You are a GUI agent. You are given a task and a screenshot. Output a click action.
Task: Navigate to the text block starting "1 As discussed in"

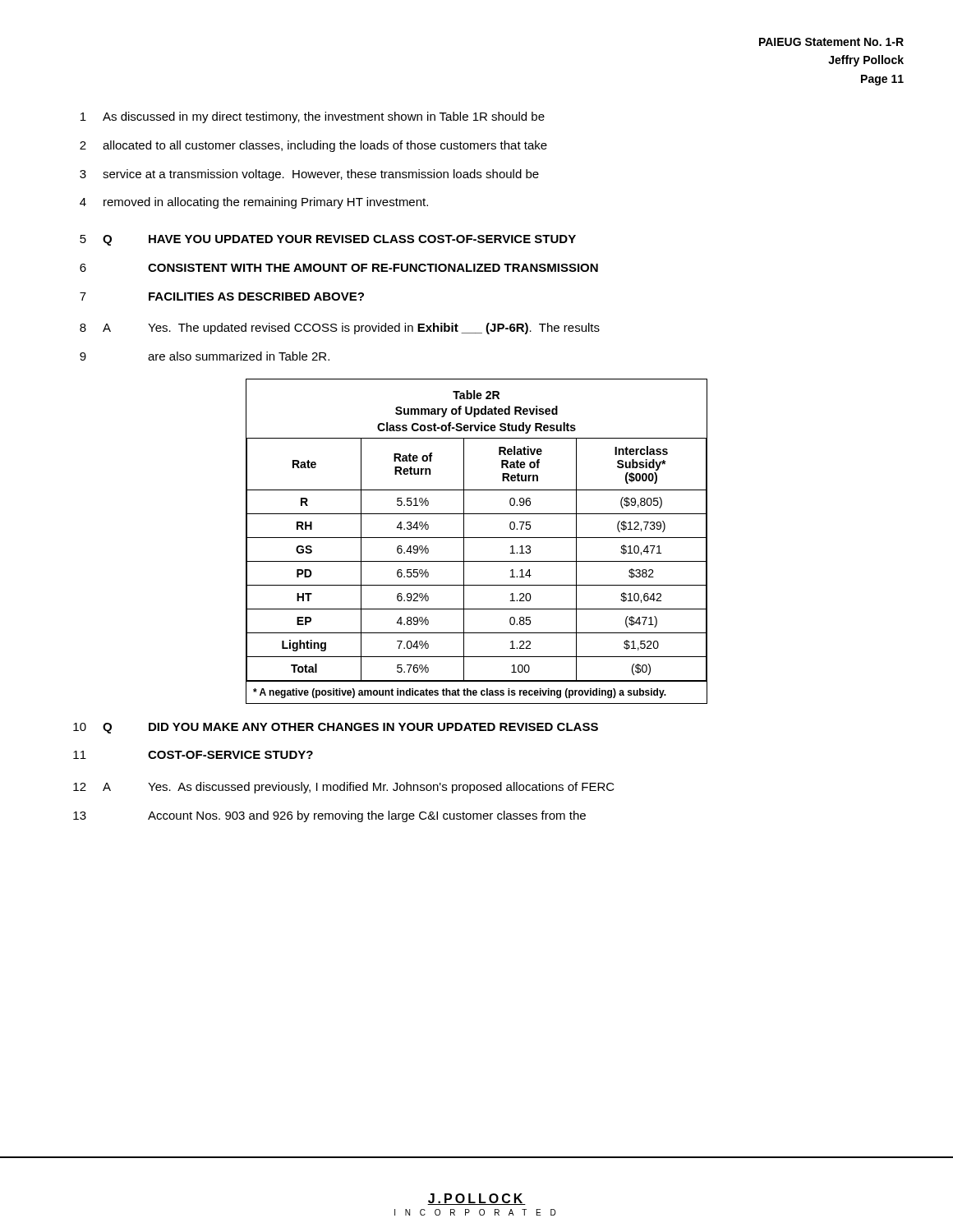point(476,117)
